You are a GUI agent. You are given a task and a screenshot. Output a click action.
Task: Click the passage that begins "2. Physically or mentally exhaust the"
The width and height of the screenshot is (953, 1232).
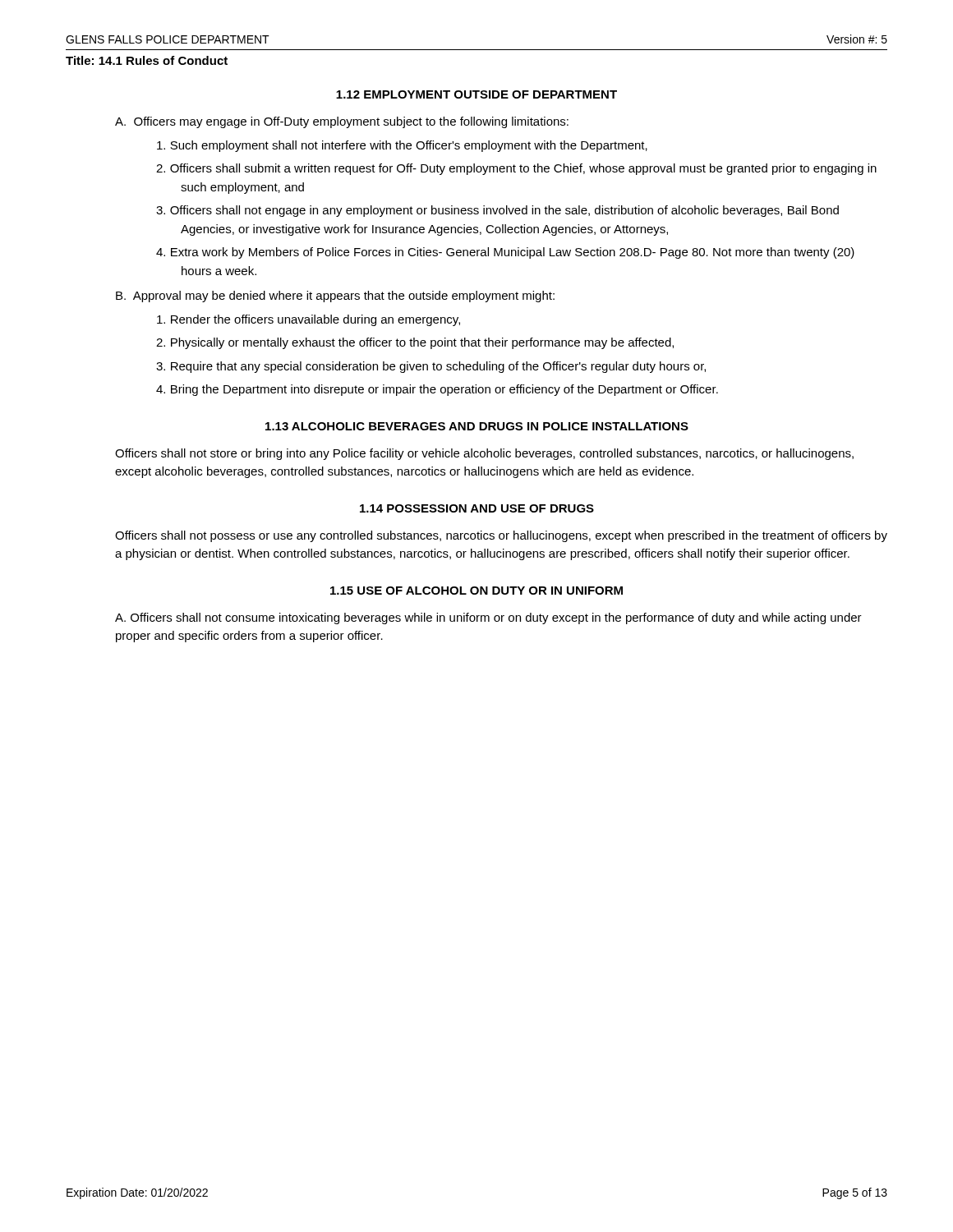[415, 342]
